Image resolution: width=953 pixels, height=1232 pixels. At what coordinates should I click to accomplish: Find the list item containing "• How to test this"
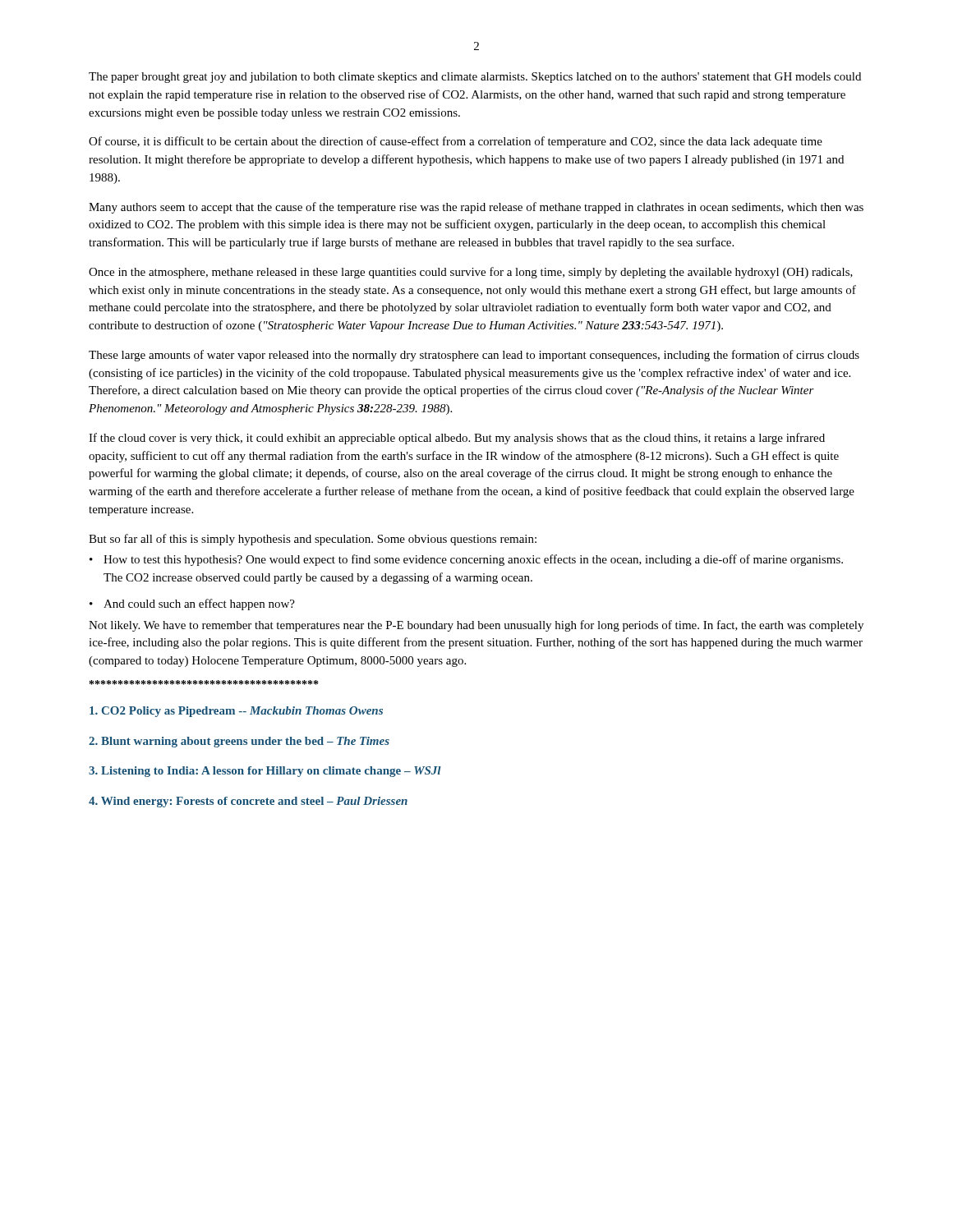pos(466,568)
